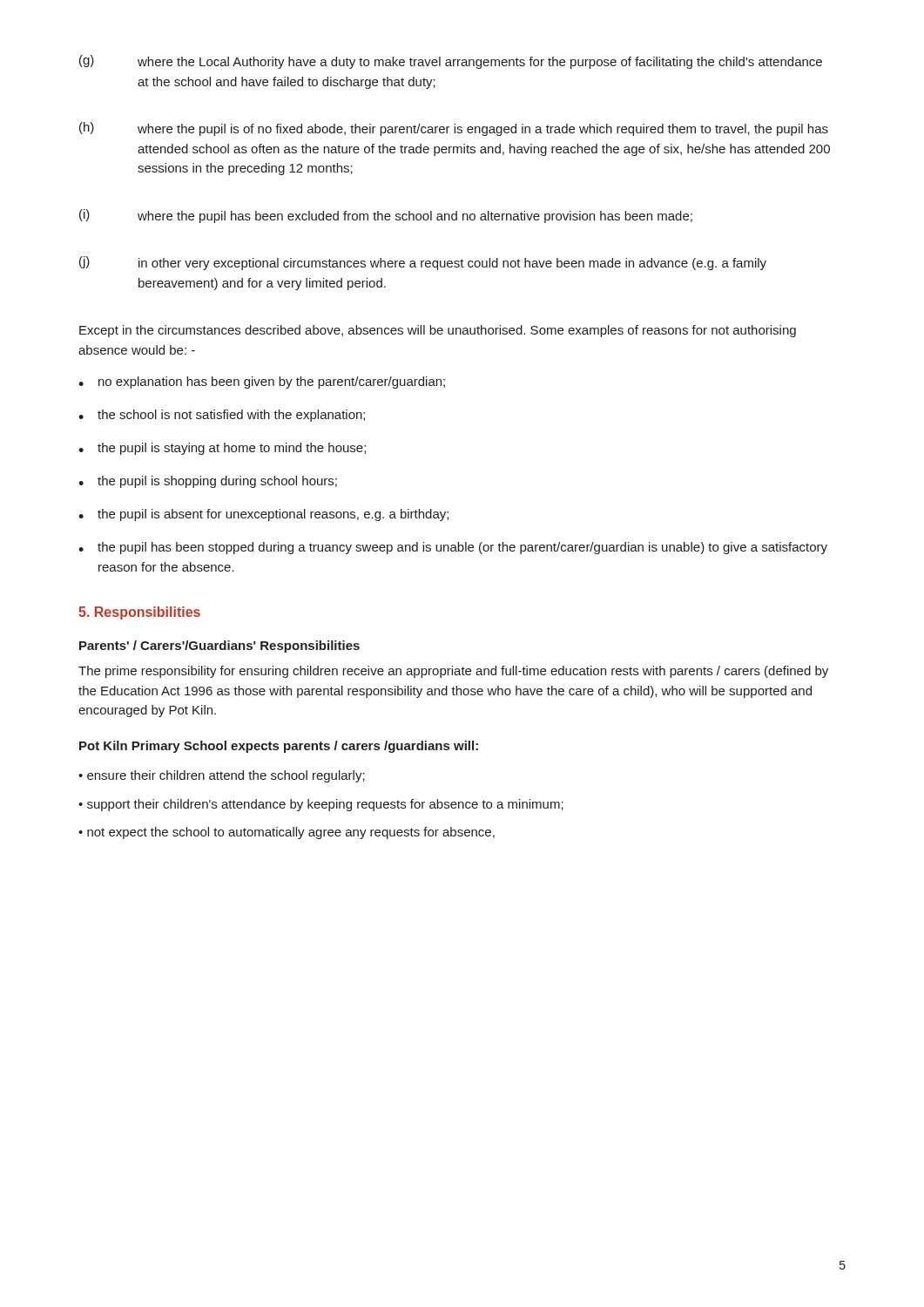
Task: Where is the passage that starts "(h) where the pupil"?
Action: 458,149
